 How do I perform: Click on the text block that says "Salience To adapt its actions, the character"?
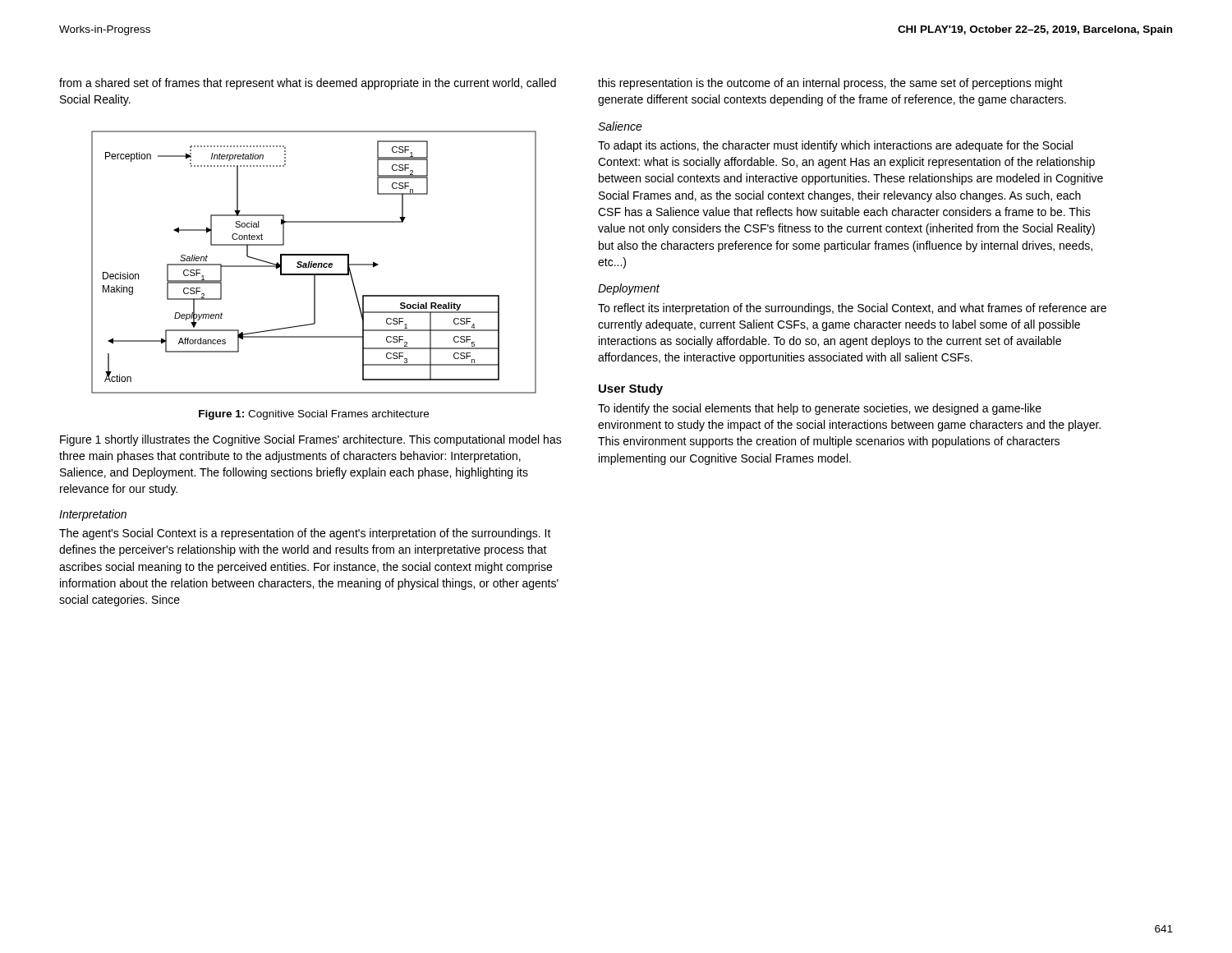coord(853,193)
